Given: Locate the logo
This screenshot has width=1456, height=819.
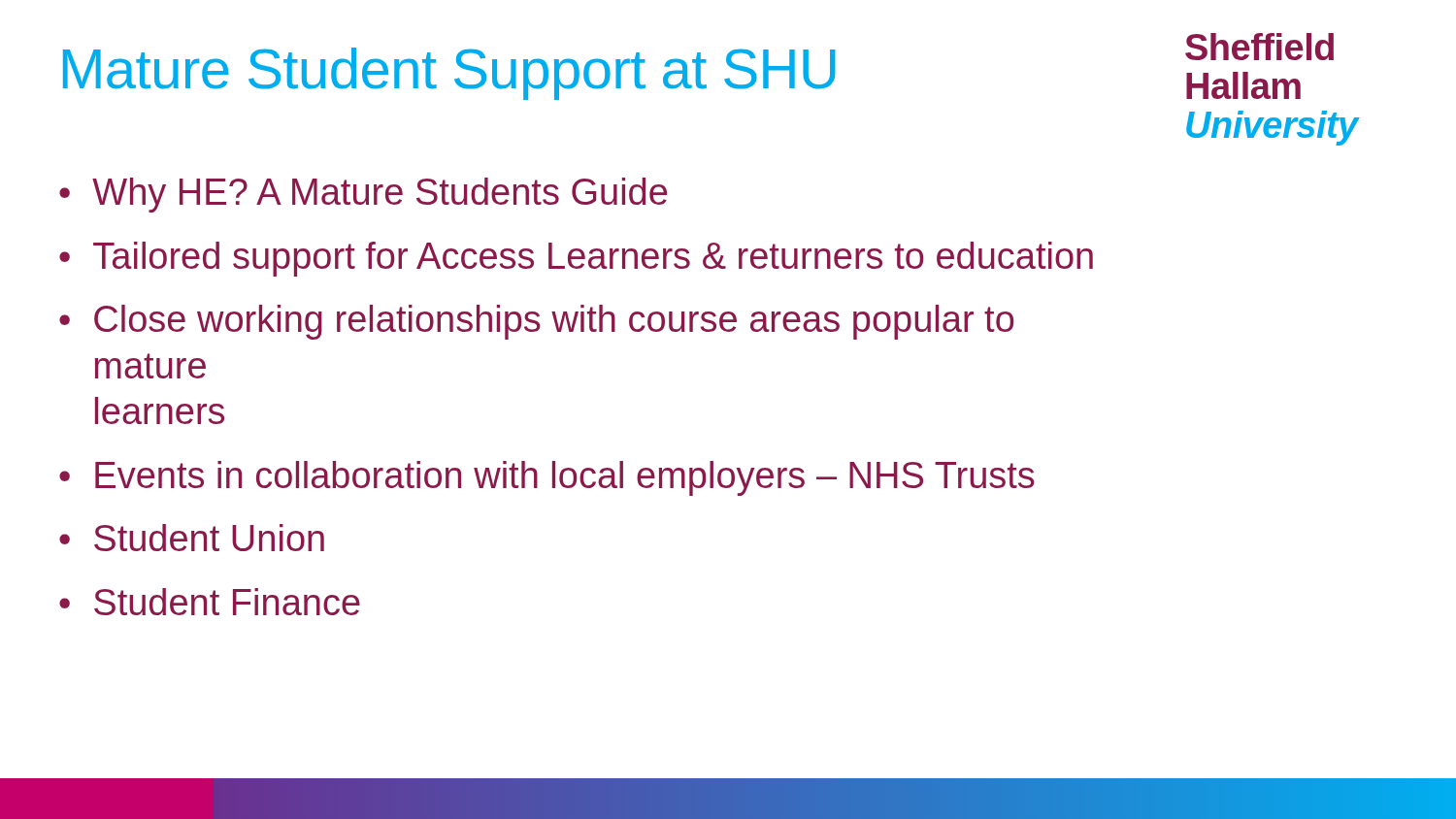Looking at the screenshot, I should click(1291, 87).
